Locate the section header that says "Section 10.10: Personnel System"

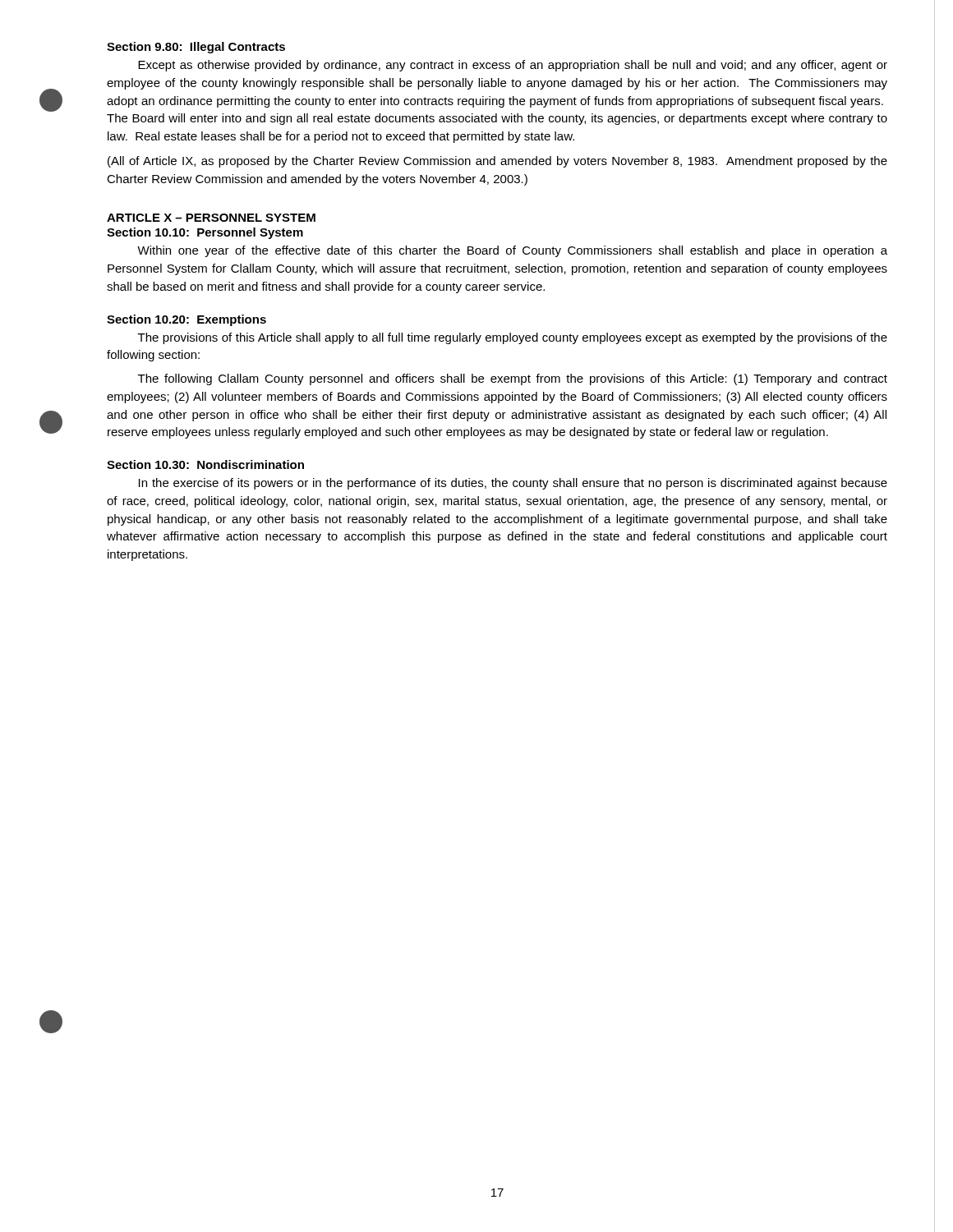pos(205,232)
